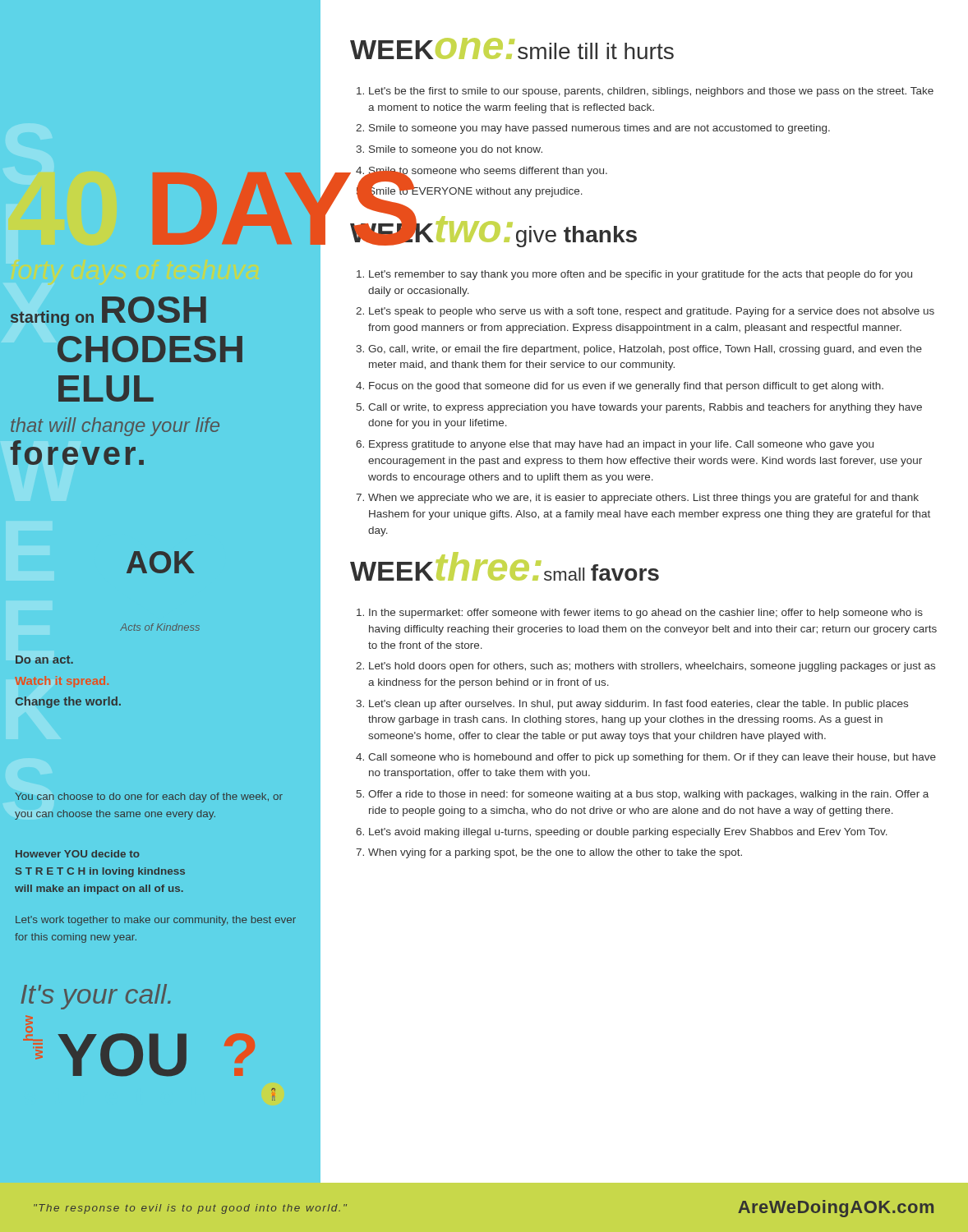
Task: Select the region starting "Let's work together to make"
Action: pos(155,928)
